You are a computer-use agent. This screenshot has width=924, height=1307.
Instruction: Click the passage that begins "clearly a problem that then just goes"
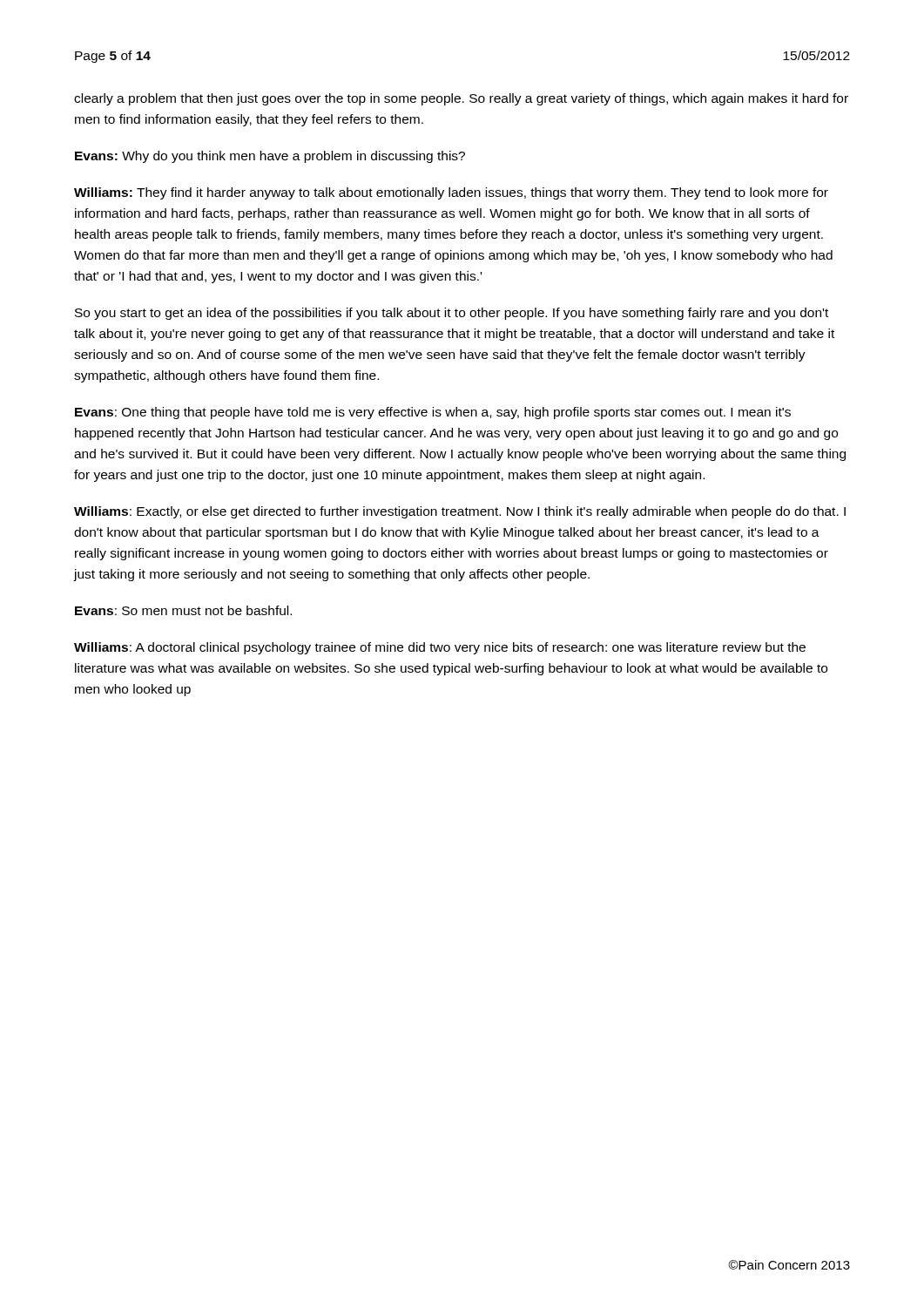pyautogui.click(x=461, y=108)
